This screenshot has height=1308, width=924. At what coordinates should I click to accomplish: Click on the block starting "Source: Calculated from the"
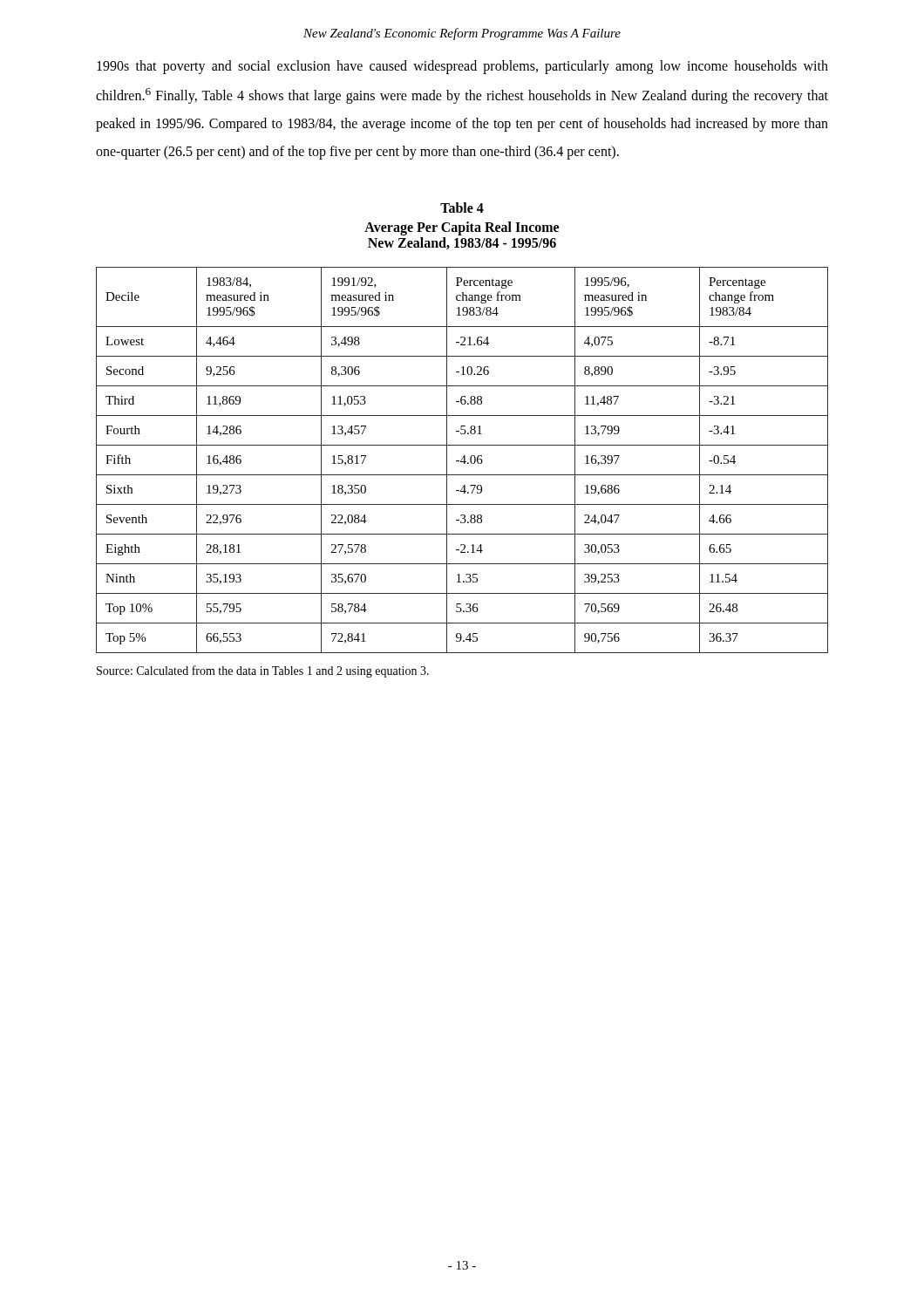pyautogui.click(x=263, y=671)
